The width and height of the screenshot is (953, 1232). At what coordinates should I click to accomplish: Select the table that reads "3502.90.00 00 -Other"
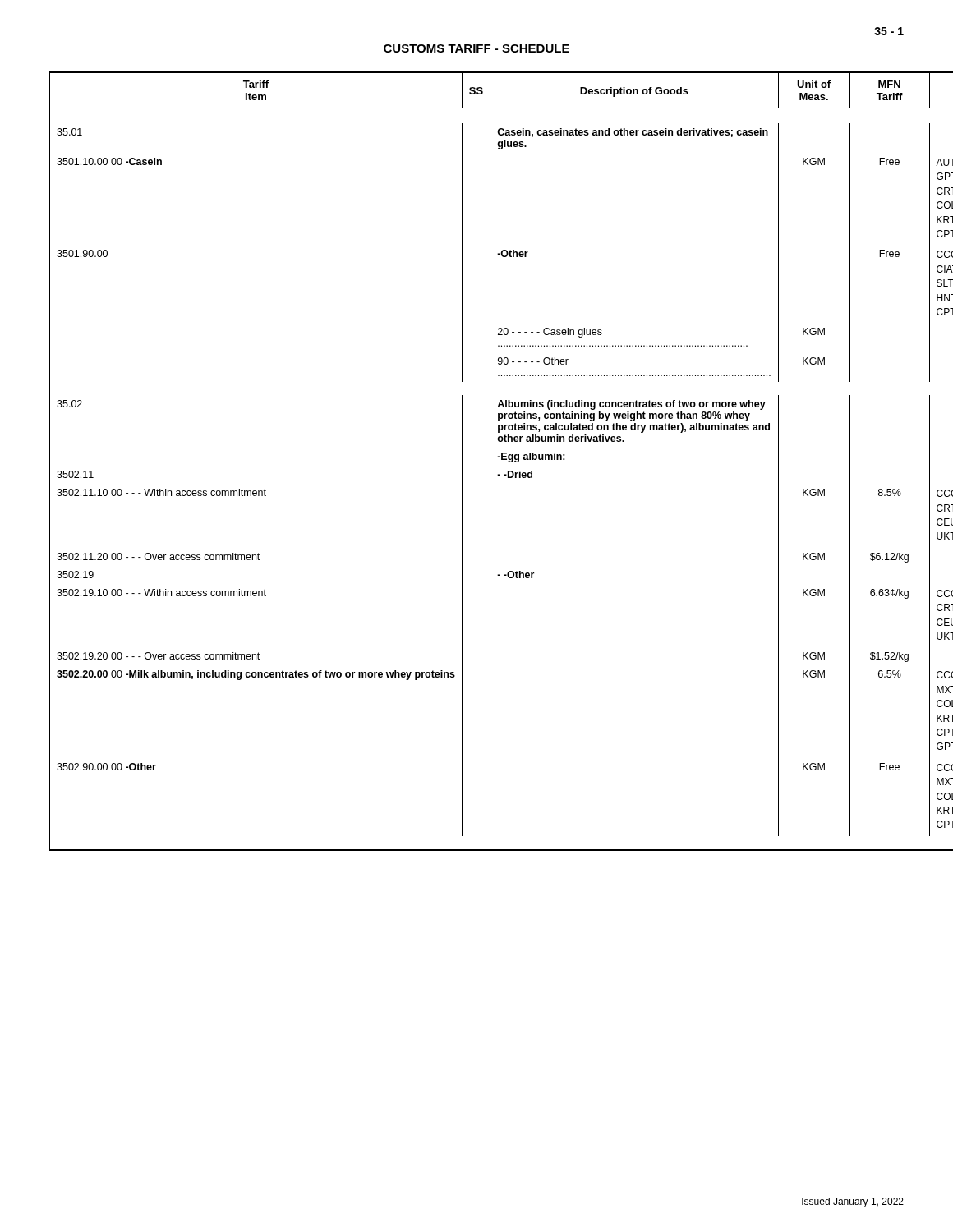tap(476, 461)
